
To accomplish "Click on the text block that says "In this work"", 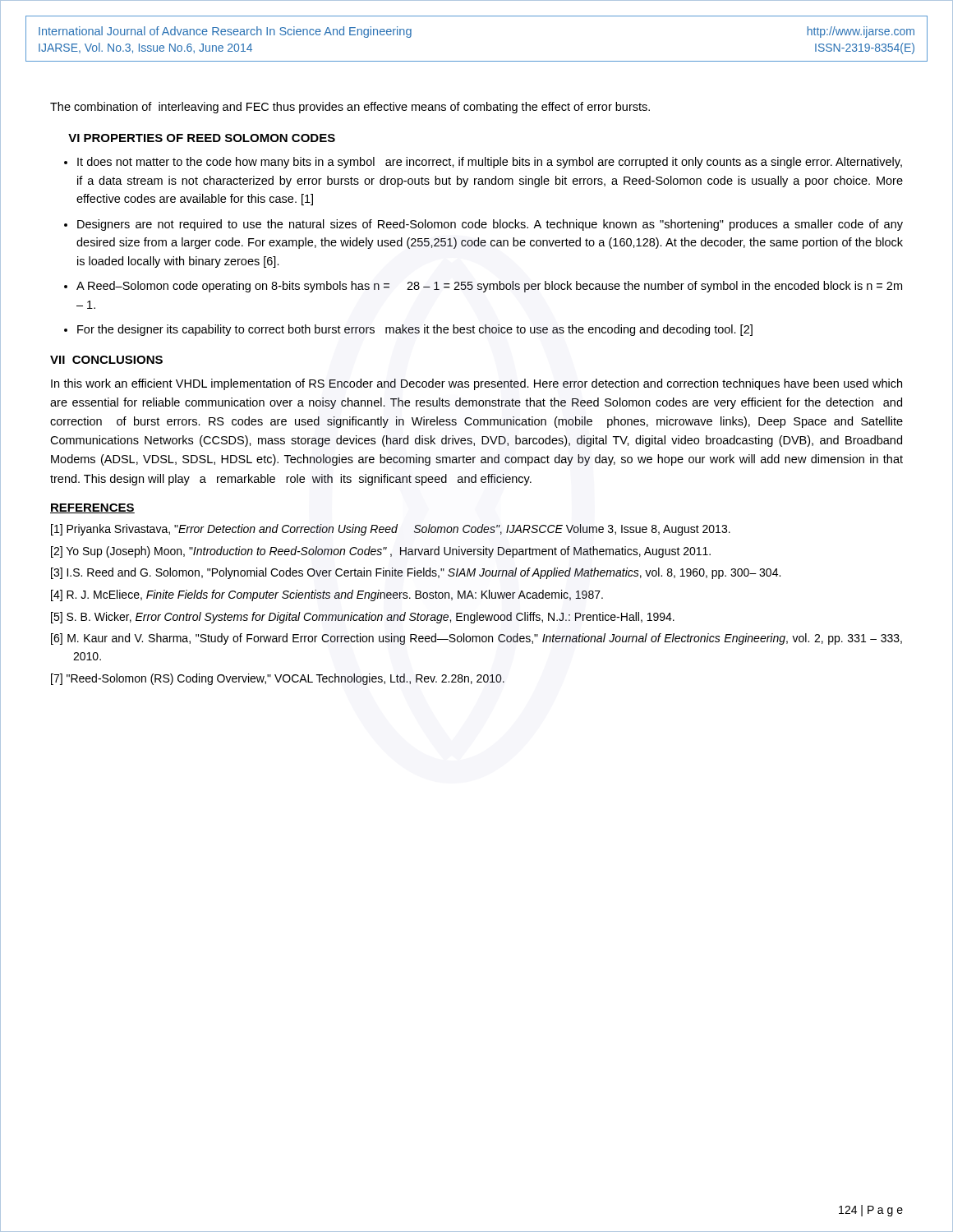I will (476, 431).
